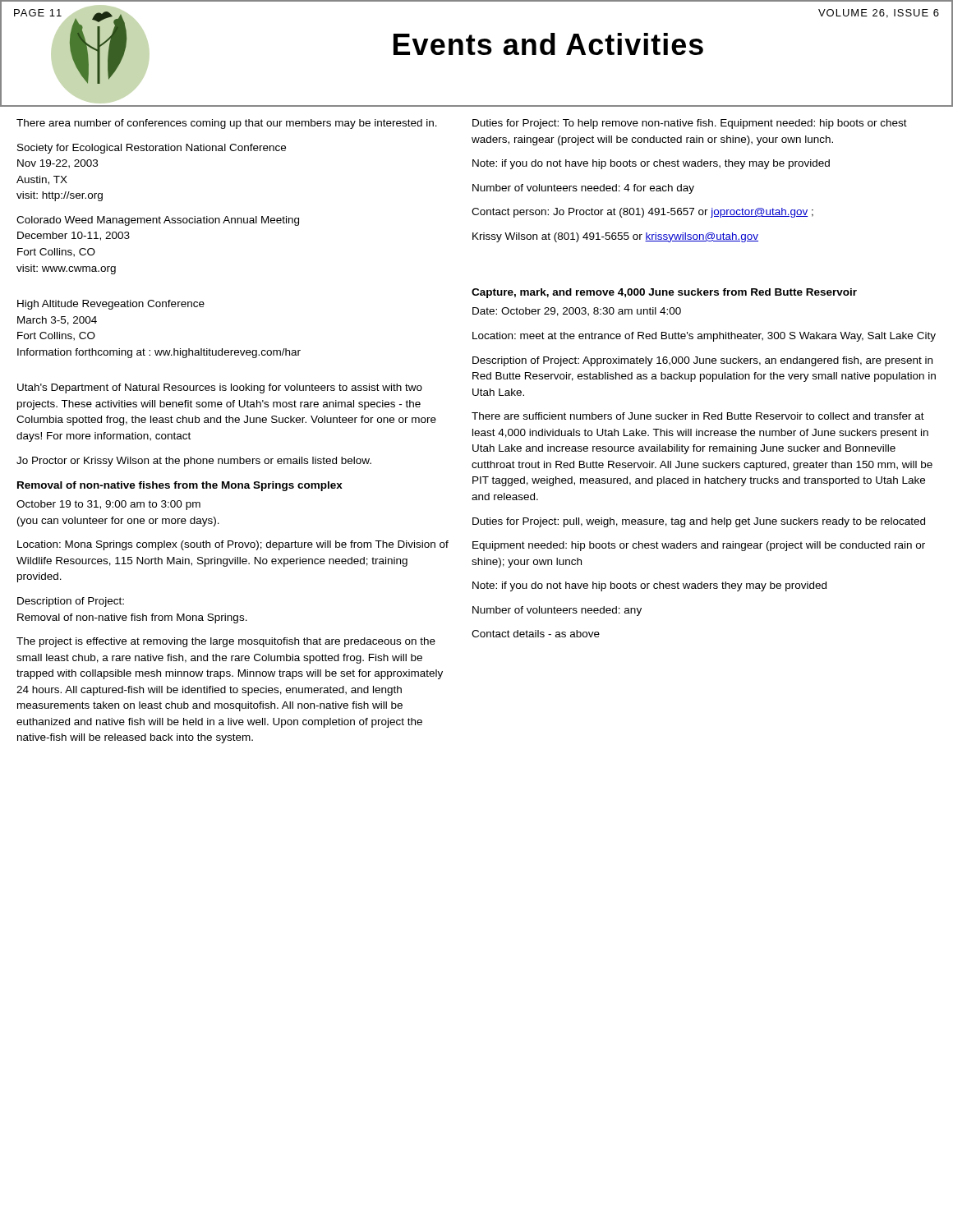Image resolution: width=953 pixels, height=1232 pixels.
Task: Find the text block starting "Colorado Weed Management"
Action: (x=158, y=221)
